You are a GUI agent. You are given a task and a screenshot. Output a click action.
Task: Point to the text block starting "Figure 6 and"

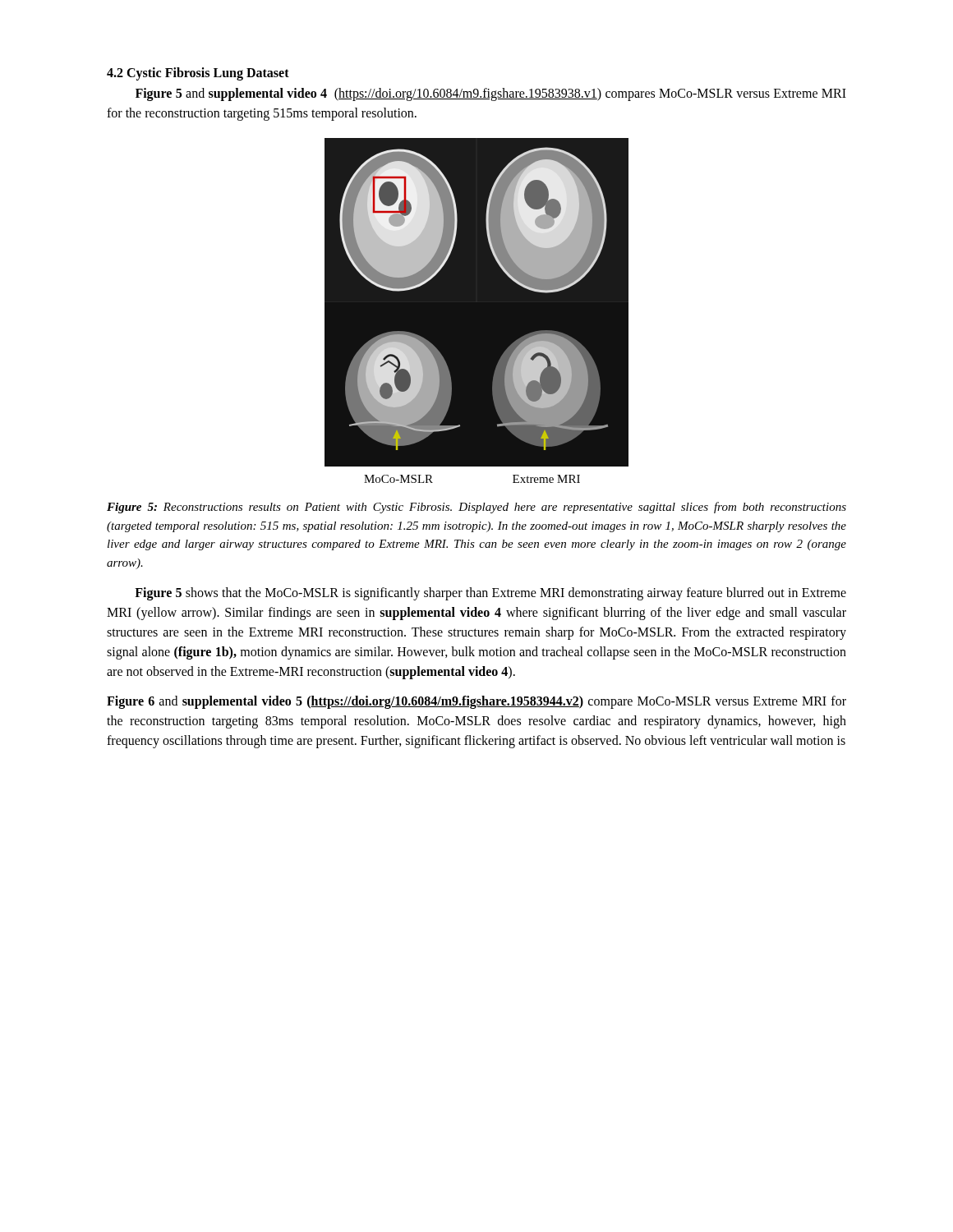tap(476, 721)
